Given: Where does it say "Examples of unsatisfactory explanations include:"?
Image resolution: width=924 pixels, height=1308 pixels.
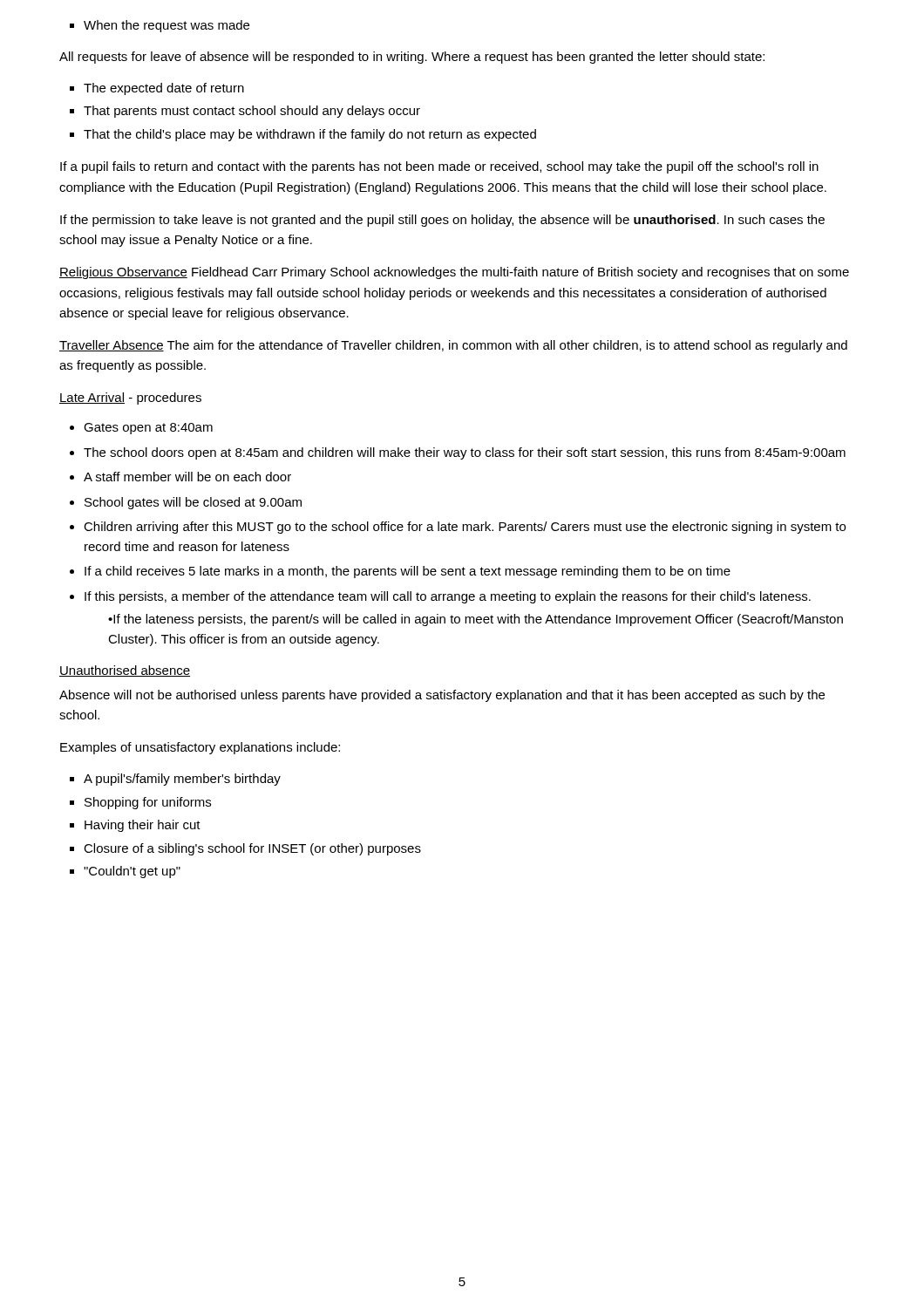Looking at the screenshot, I should pos(200,747).
